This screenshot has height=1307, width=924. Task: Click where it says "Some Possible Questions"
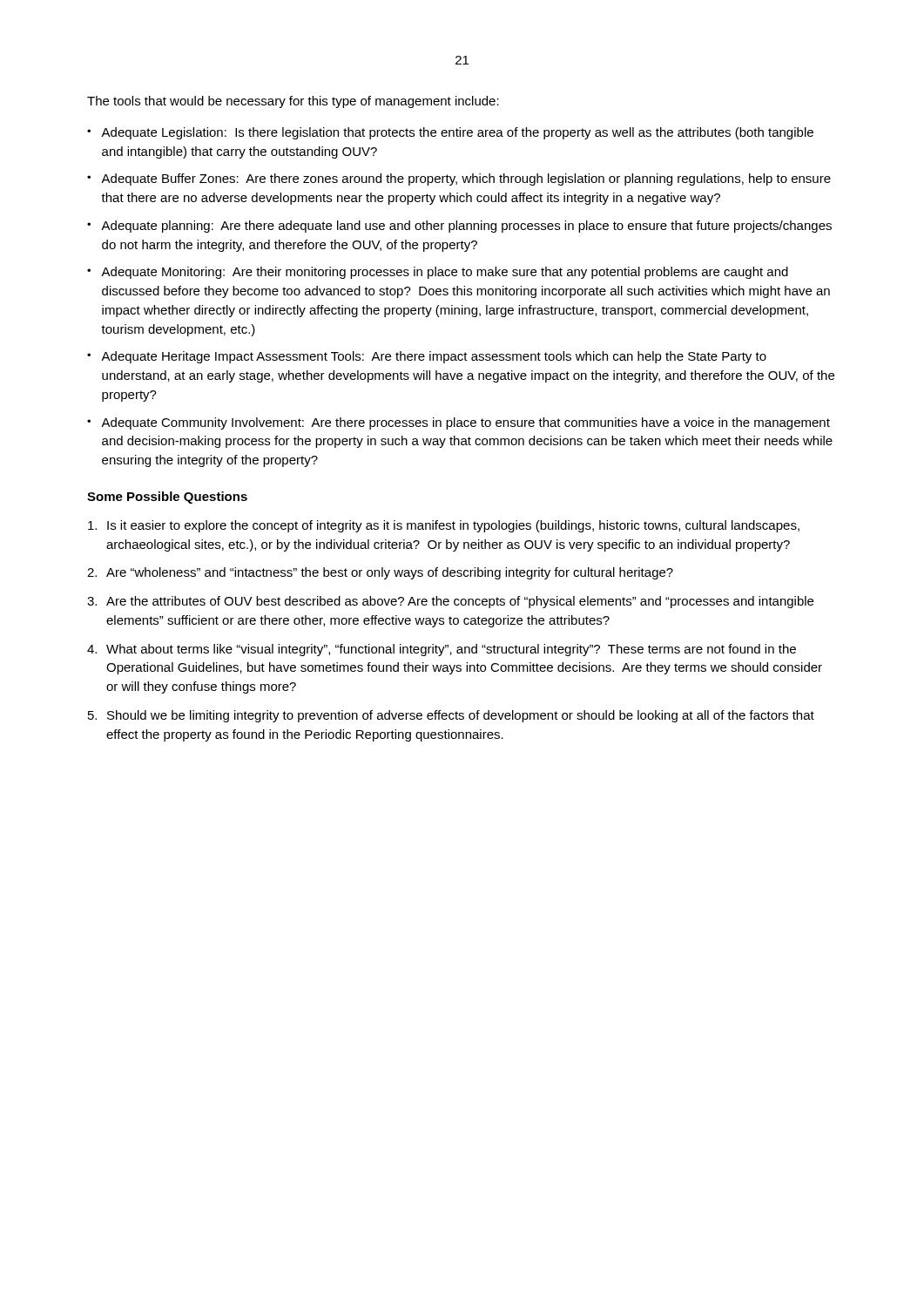click(167, 496)
